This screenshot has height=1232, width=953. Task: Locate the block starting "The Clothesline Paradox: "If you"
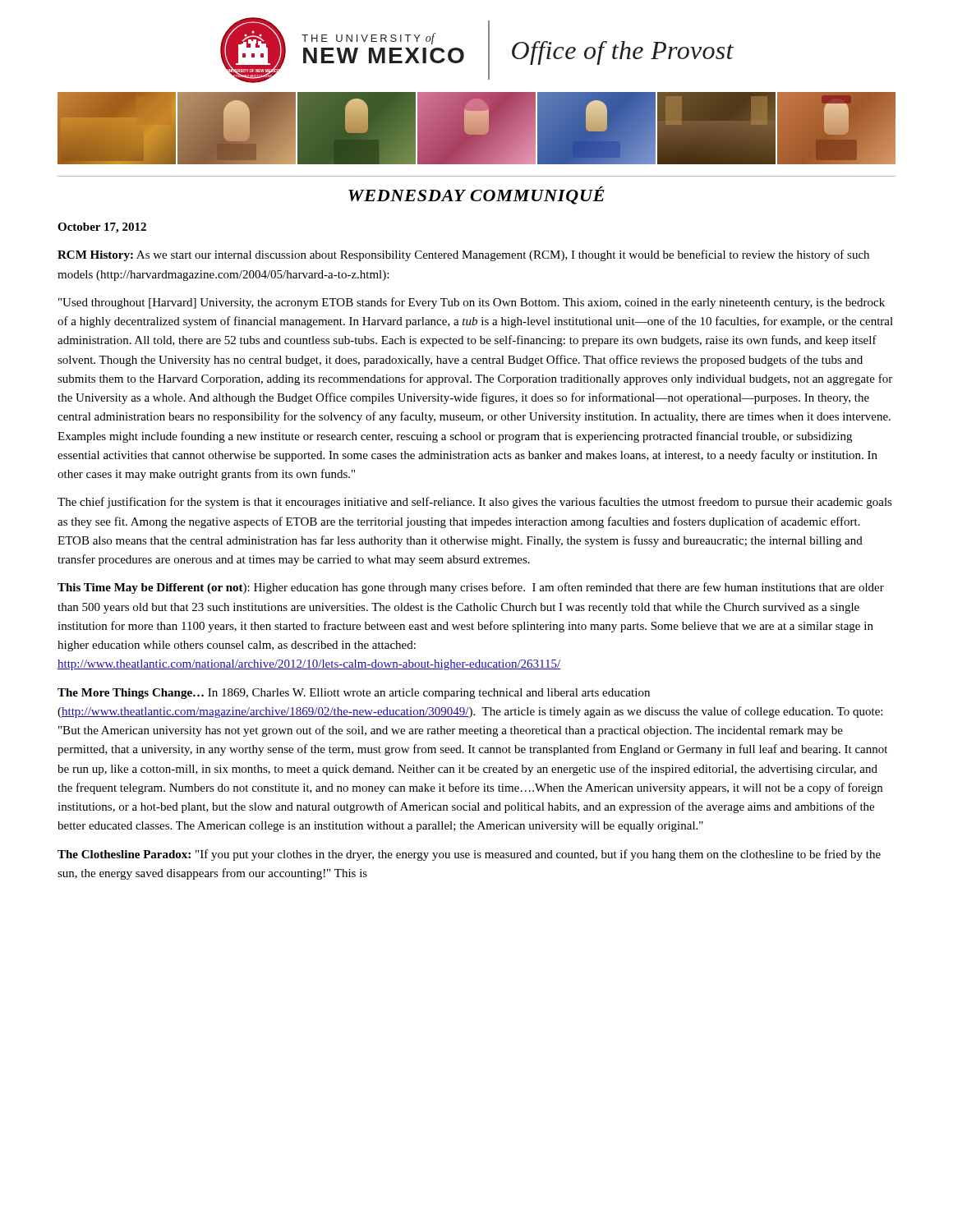coord(469,863)
